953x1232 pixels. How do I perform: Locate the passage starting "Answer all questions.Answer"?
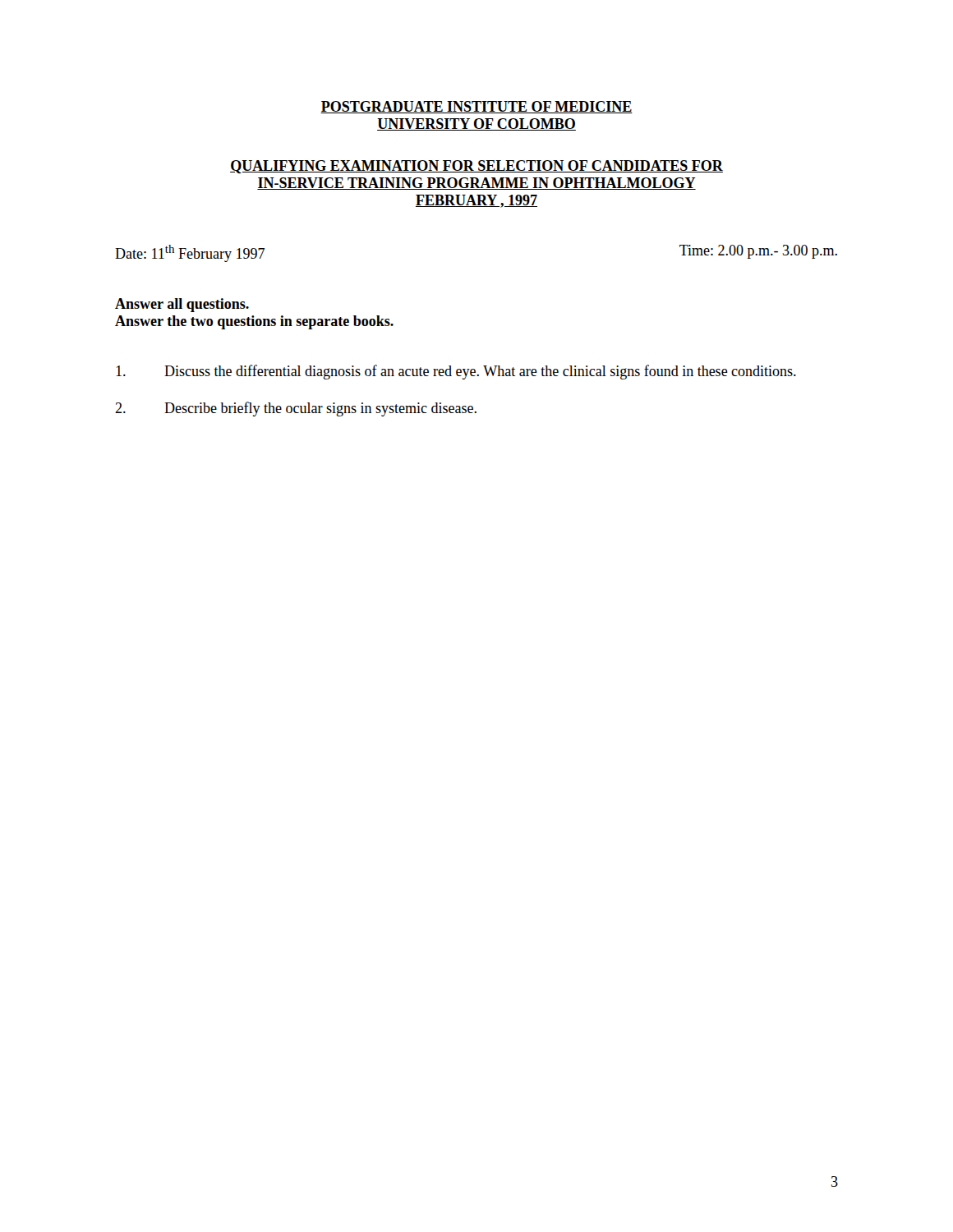[x=254, y=312]
